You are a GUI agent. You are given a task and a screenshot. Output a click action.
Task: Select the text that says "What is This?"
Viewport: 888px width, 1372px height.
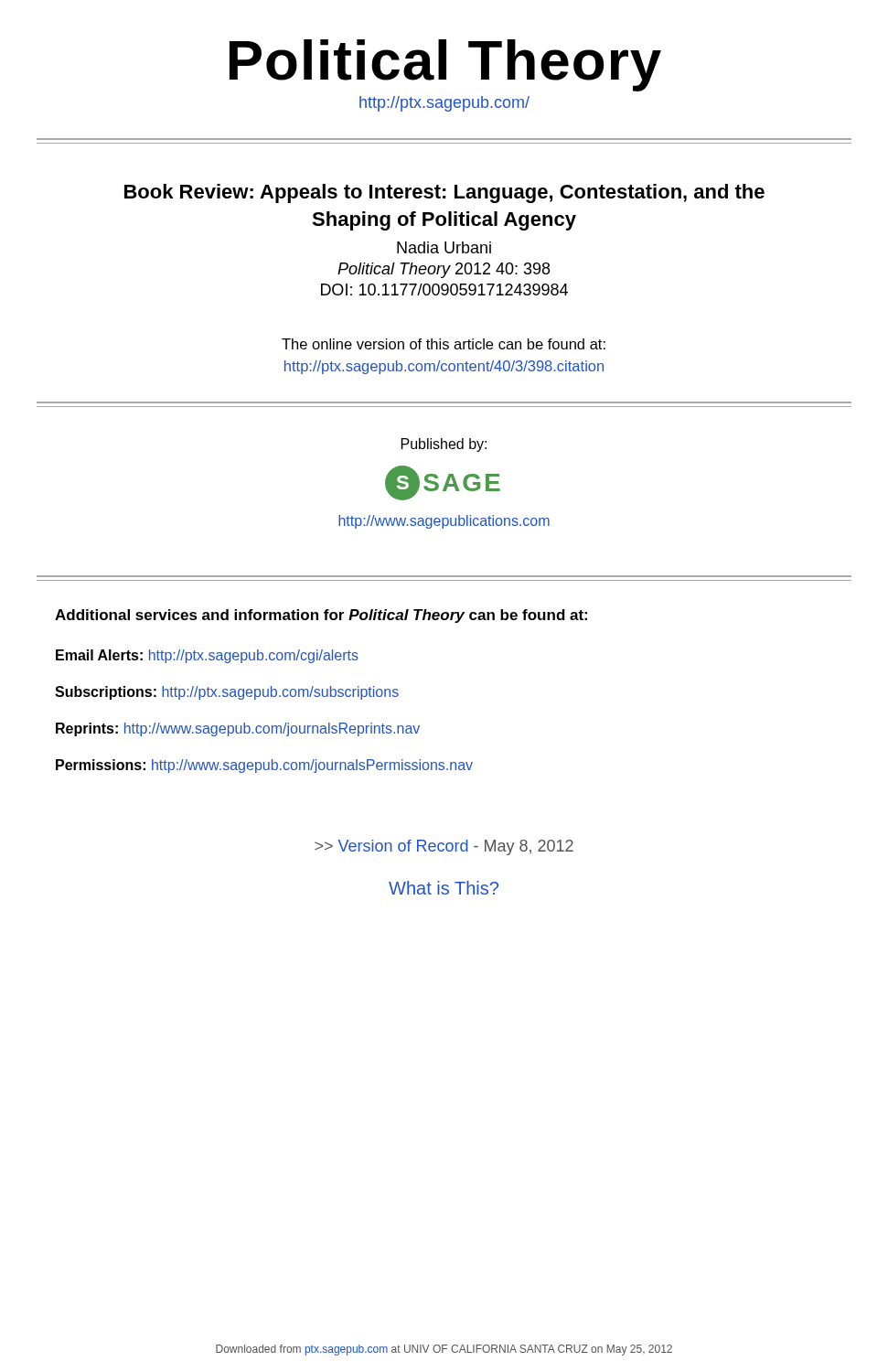[x=444, y=888]
